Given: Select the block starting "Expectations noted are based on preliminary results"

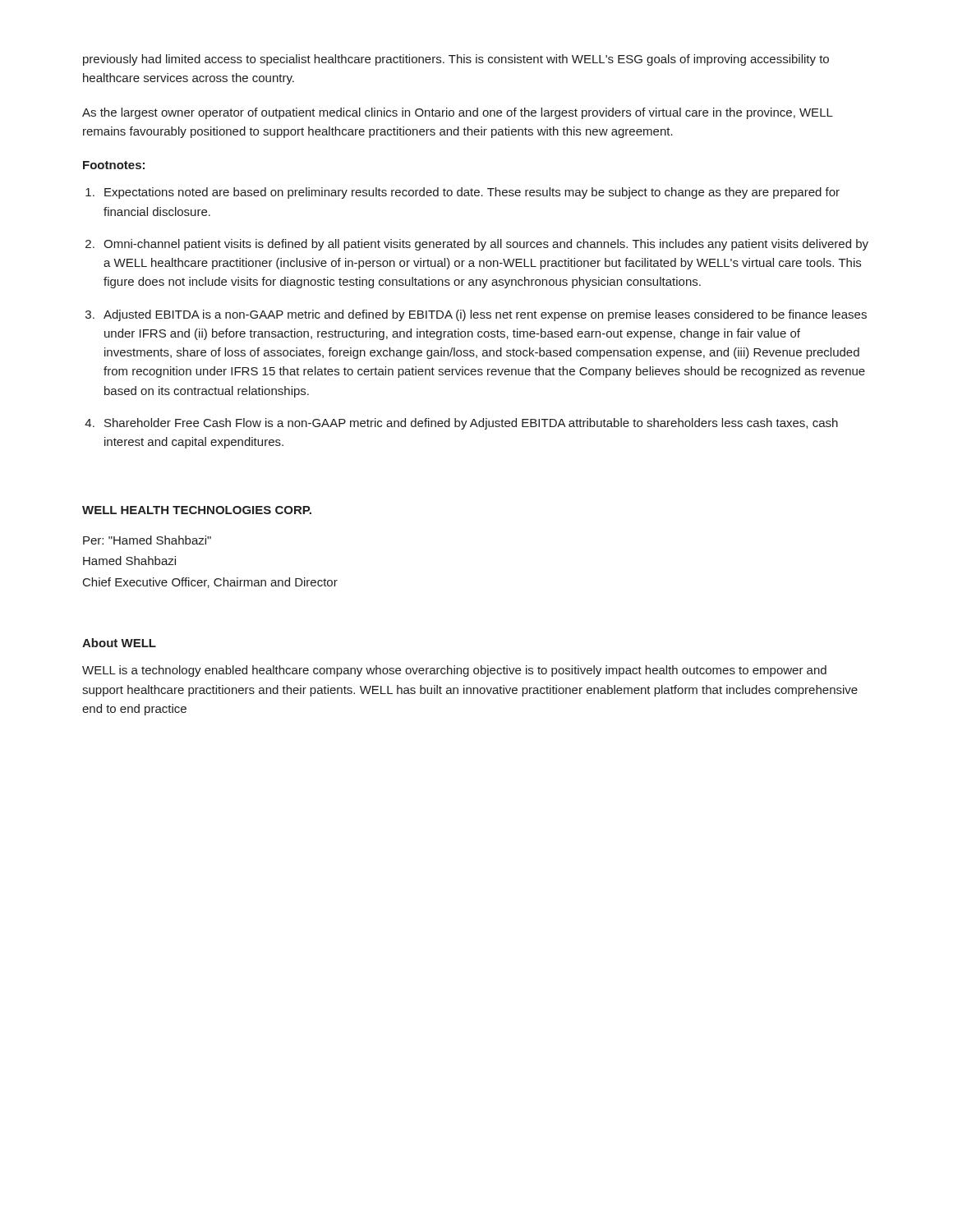Looking at the screenshot, I should click(485, 202).
